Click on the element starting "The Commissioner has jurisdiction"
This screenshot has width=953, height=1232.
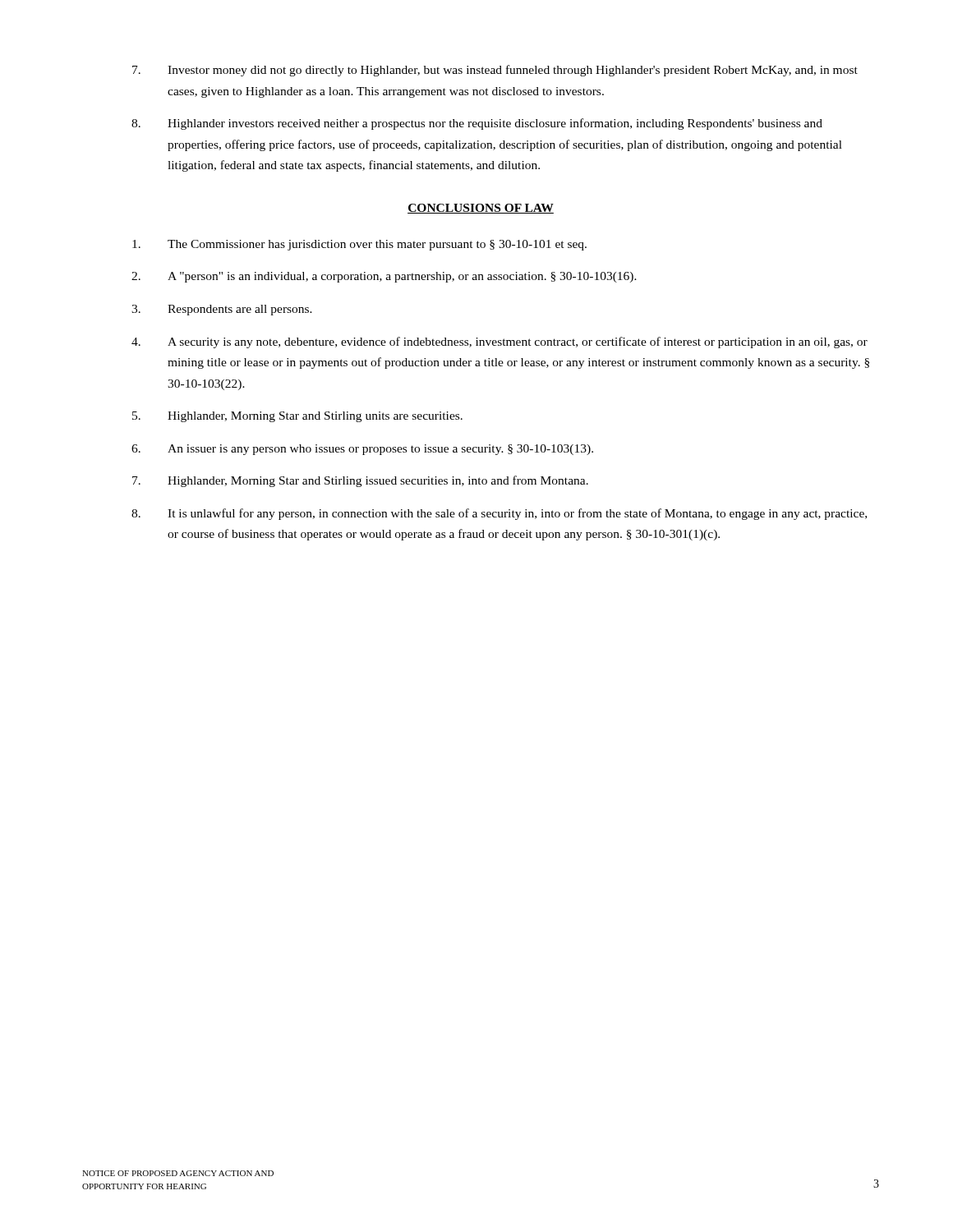pyautogui.click(x=481, y=244)
